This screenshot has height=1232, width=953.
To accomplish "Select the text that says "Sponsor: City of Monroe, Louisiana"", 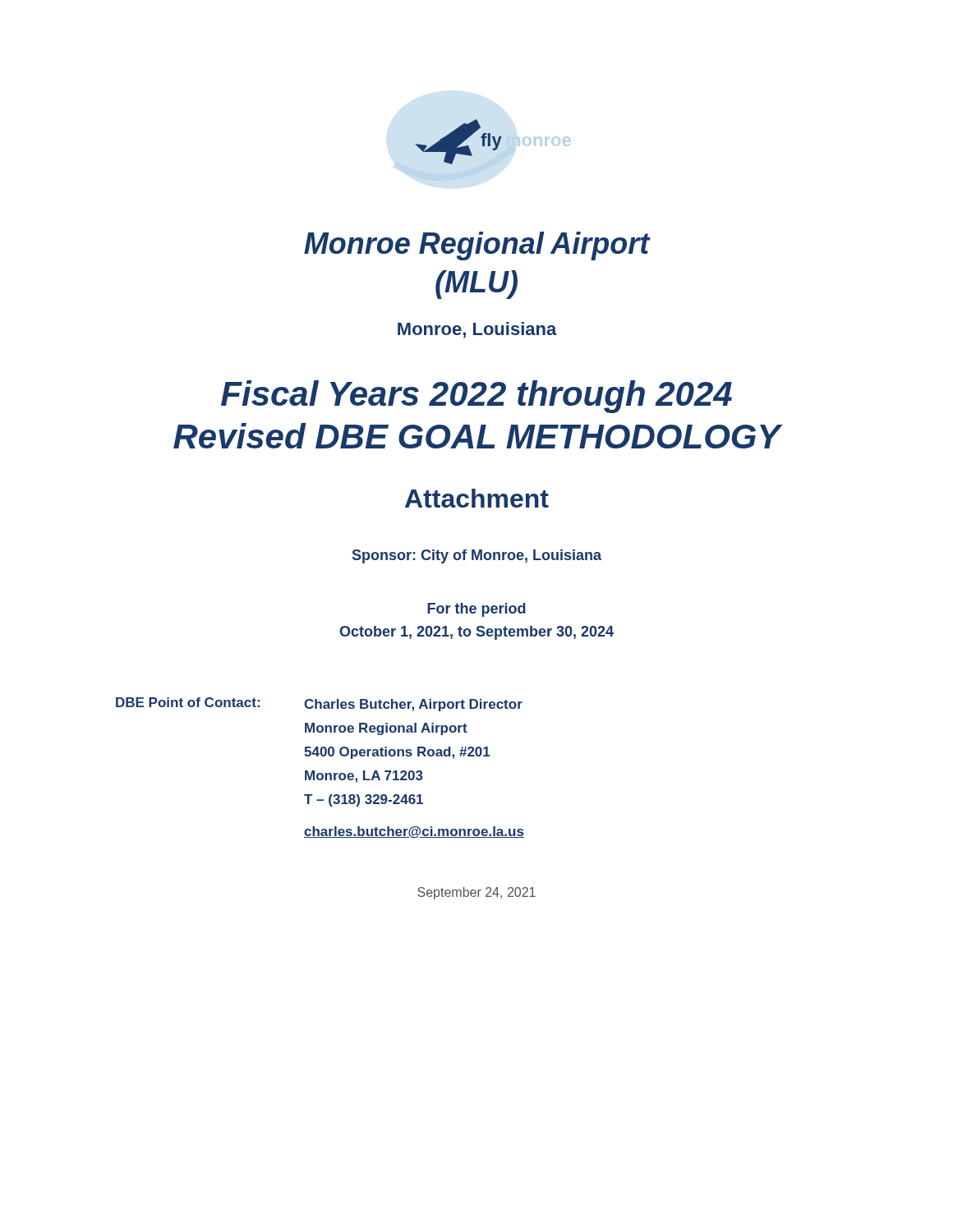I will pyautogui.click(x=476, y=555).
